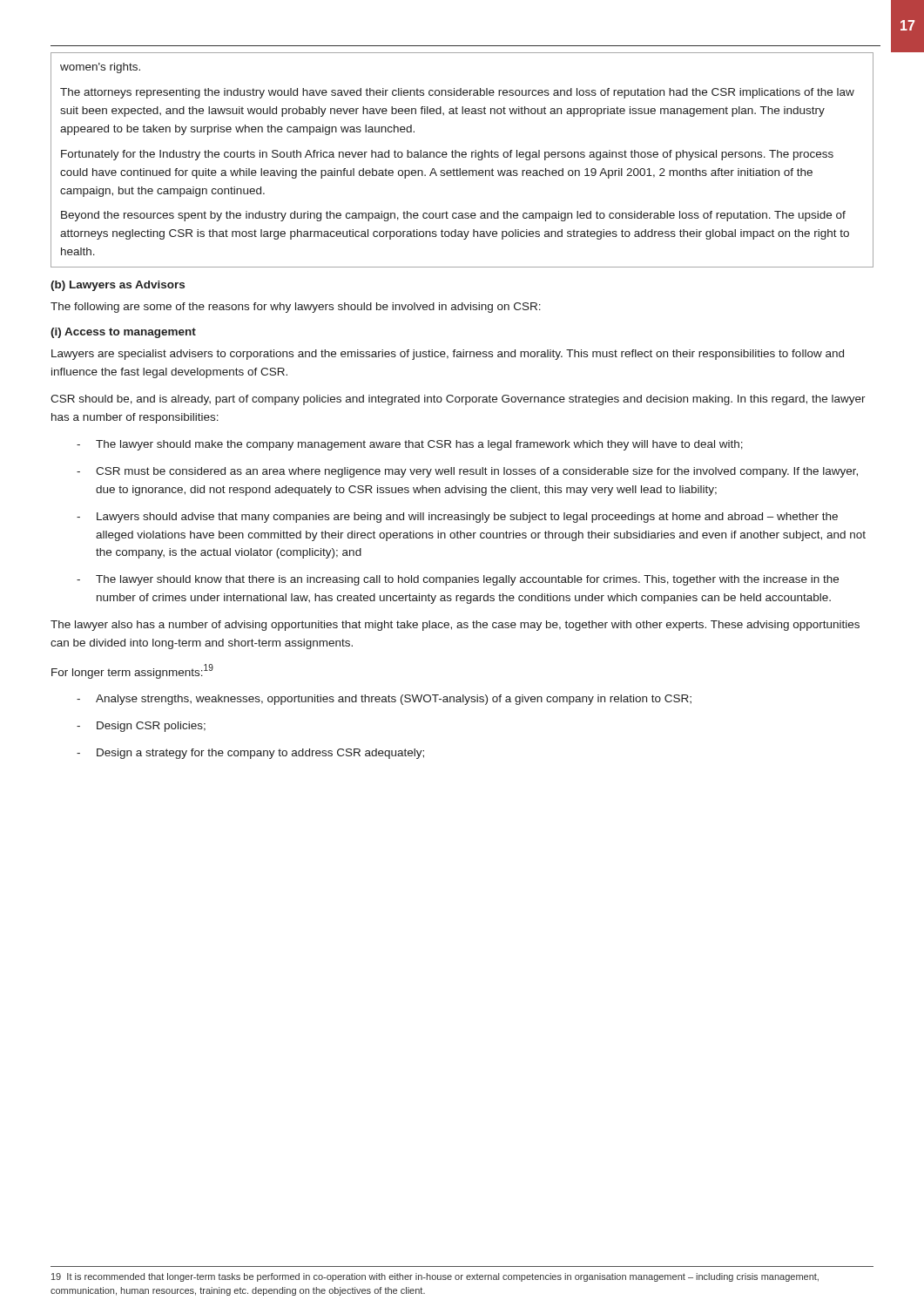Point to the block starting "Lawyers are specialist"

448,363
